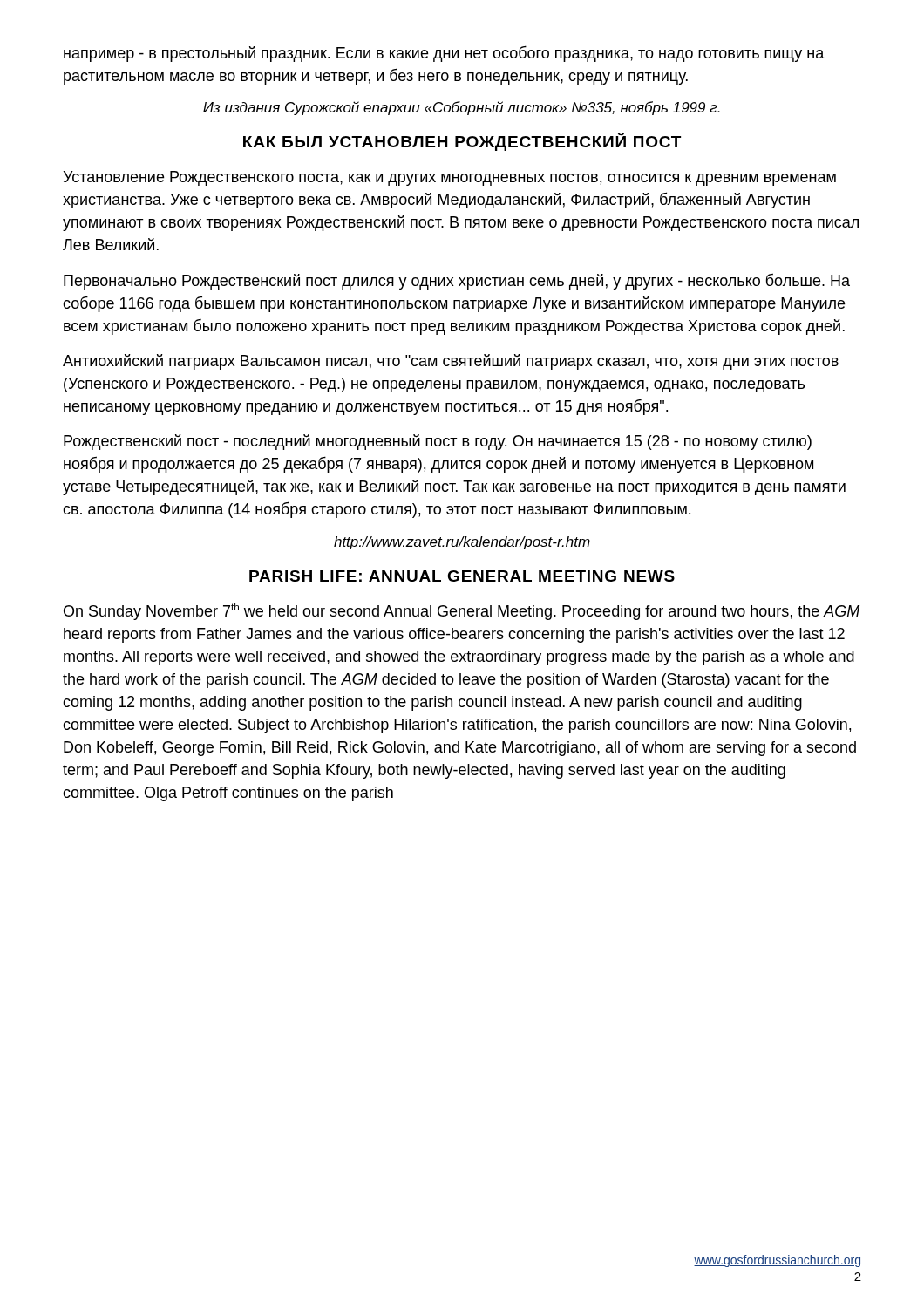Viewport: 924px width, 1308px height.
Task: Find the text block containing "Первоначально Рождественский пост длился у одних"
Action: (x=456, y=303)
